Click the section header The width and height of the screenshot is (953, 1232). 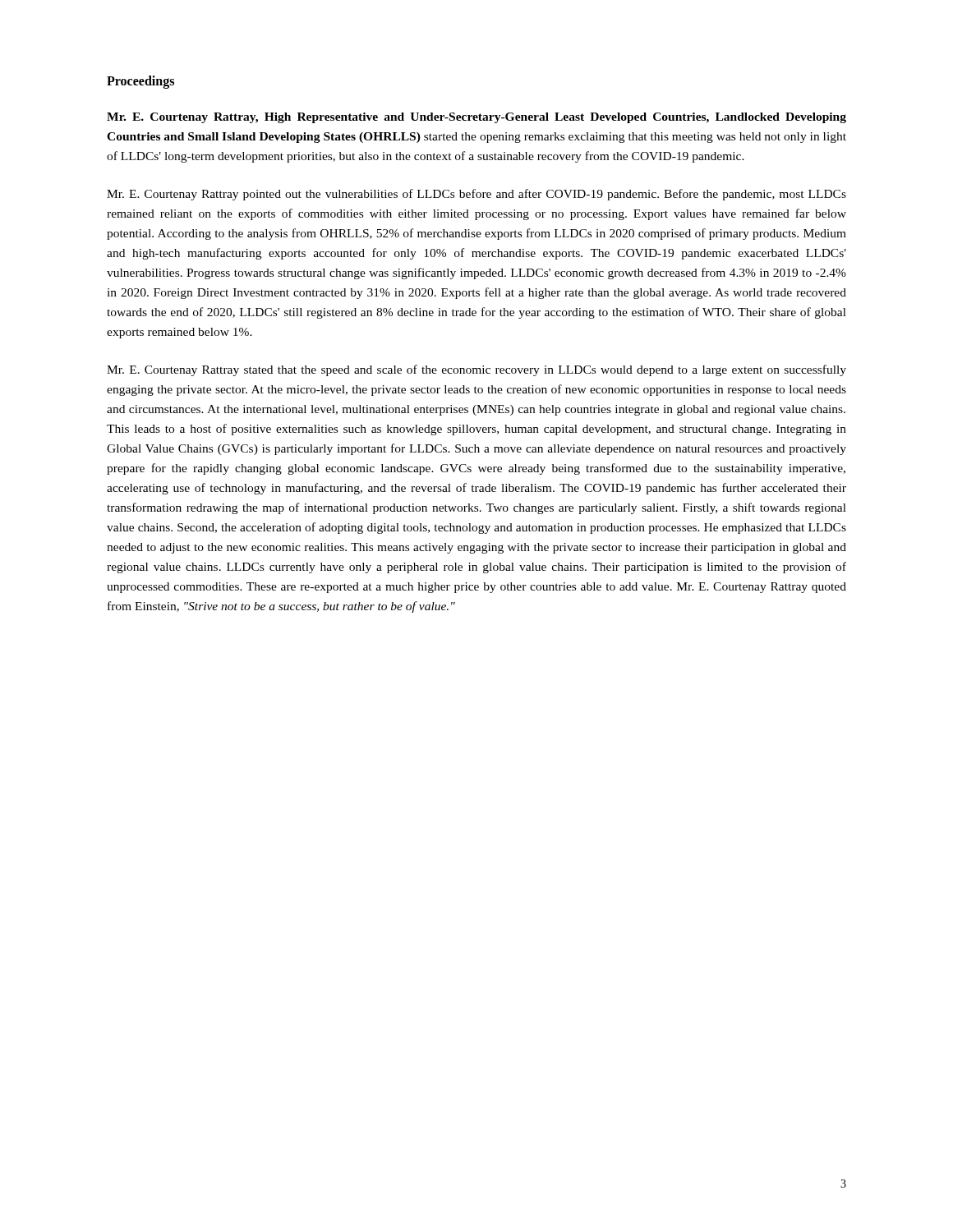[141, 81]
